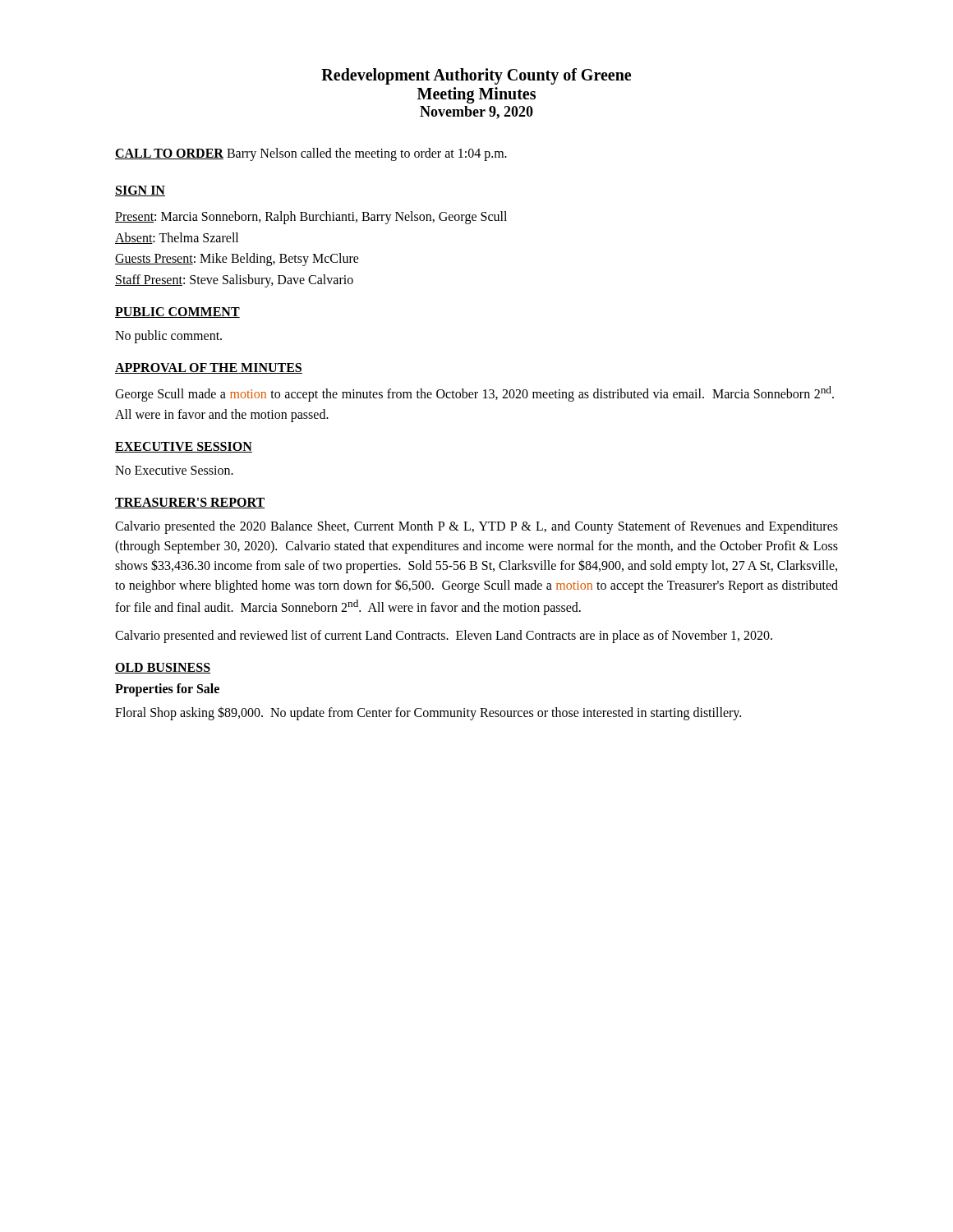Locate the passage starting "SIGN IN"
Image resolution: width=953 pixels, height=1232 pixels.
pos(140,190)
